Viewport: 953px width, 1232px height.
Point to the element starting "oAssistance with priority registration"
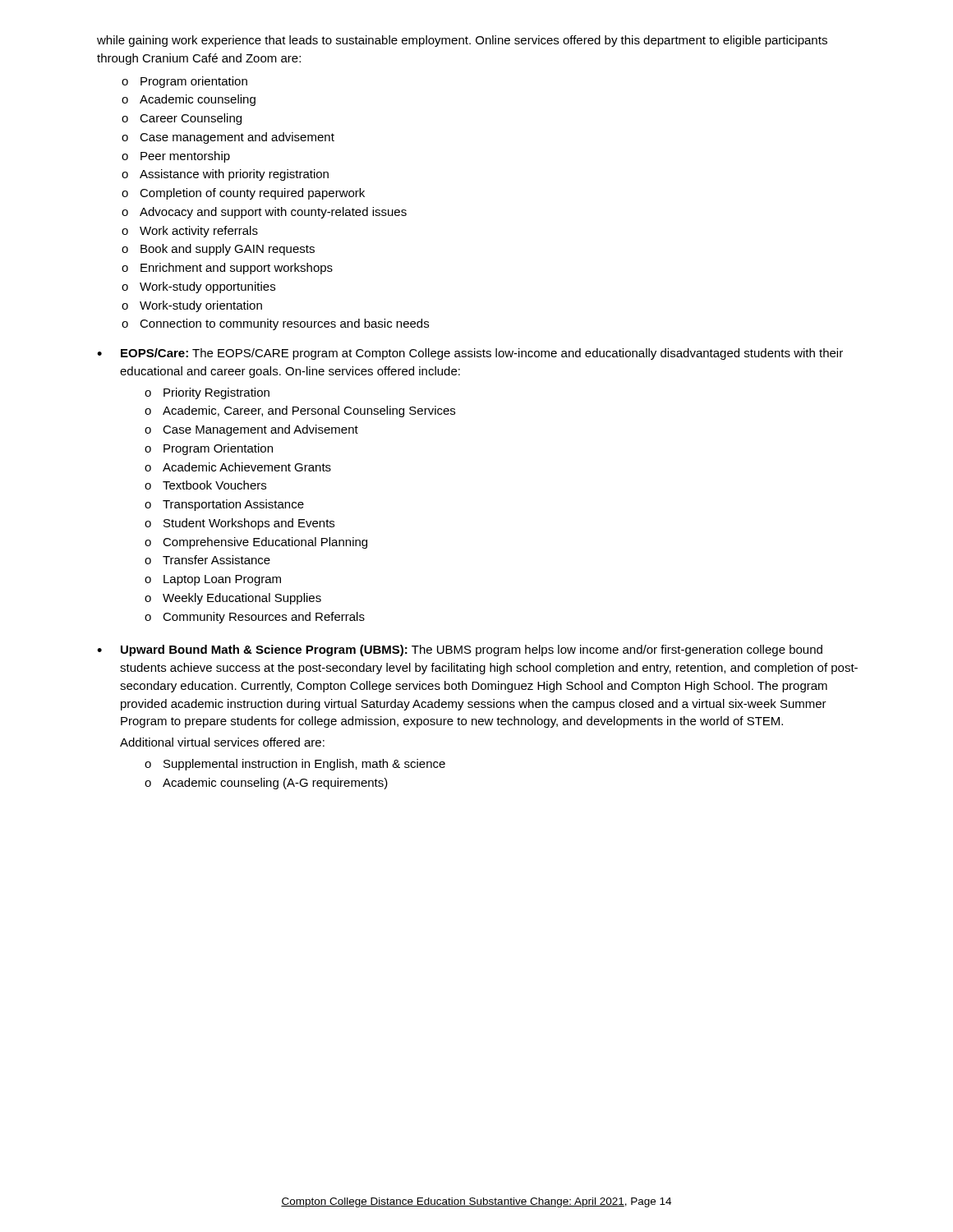pyautogui.click(x=225, y=174)
